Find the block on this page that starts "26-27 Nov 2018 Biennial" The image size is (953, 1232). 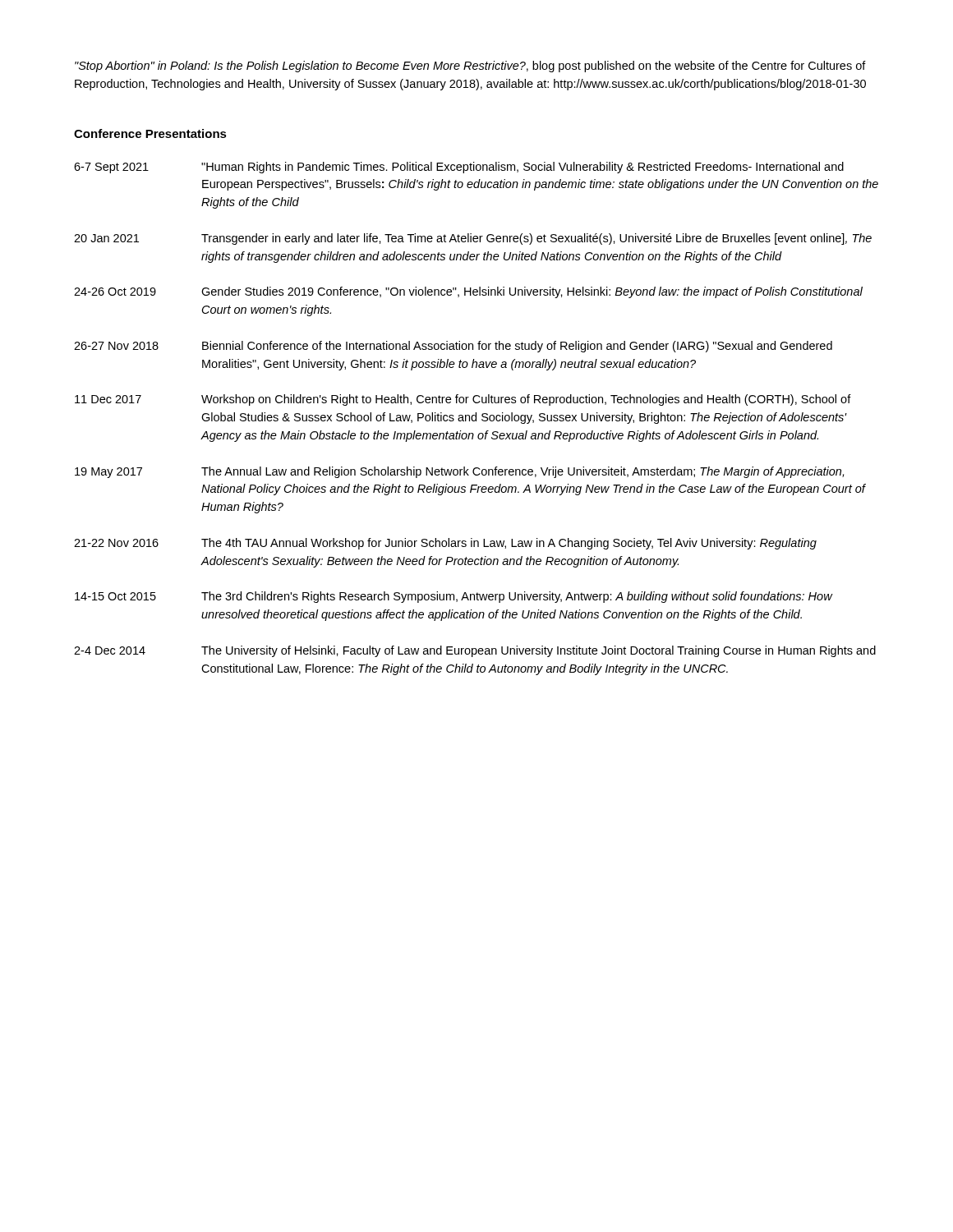coord(476,355)
